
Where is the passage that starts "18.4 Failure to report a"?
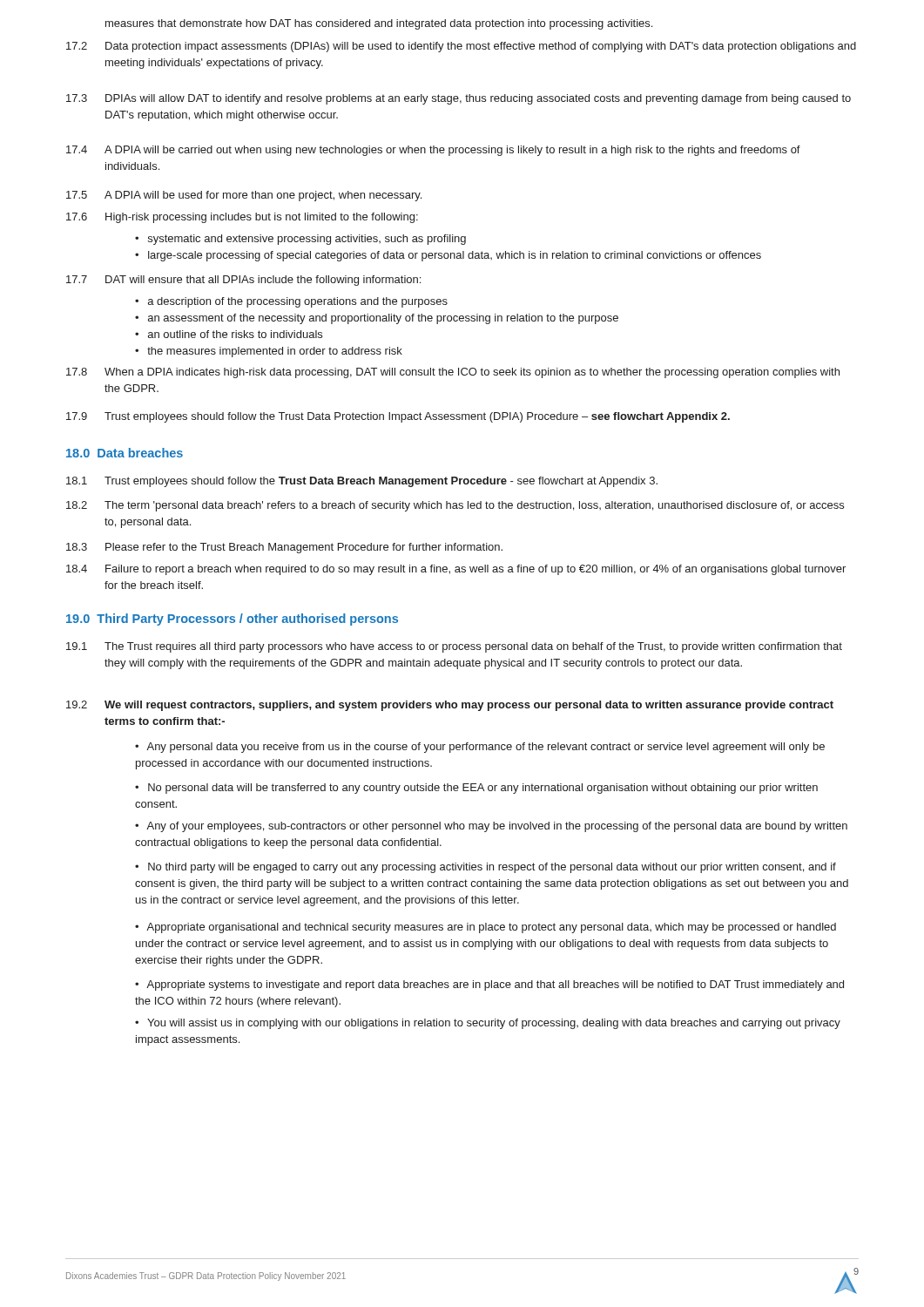462,578
